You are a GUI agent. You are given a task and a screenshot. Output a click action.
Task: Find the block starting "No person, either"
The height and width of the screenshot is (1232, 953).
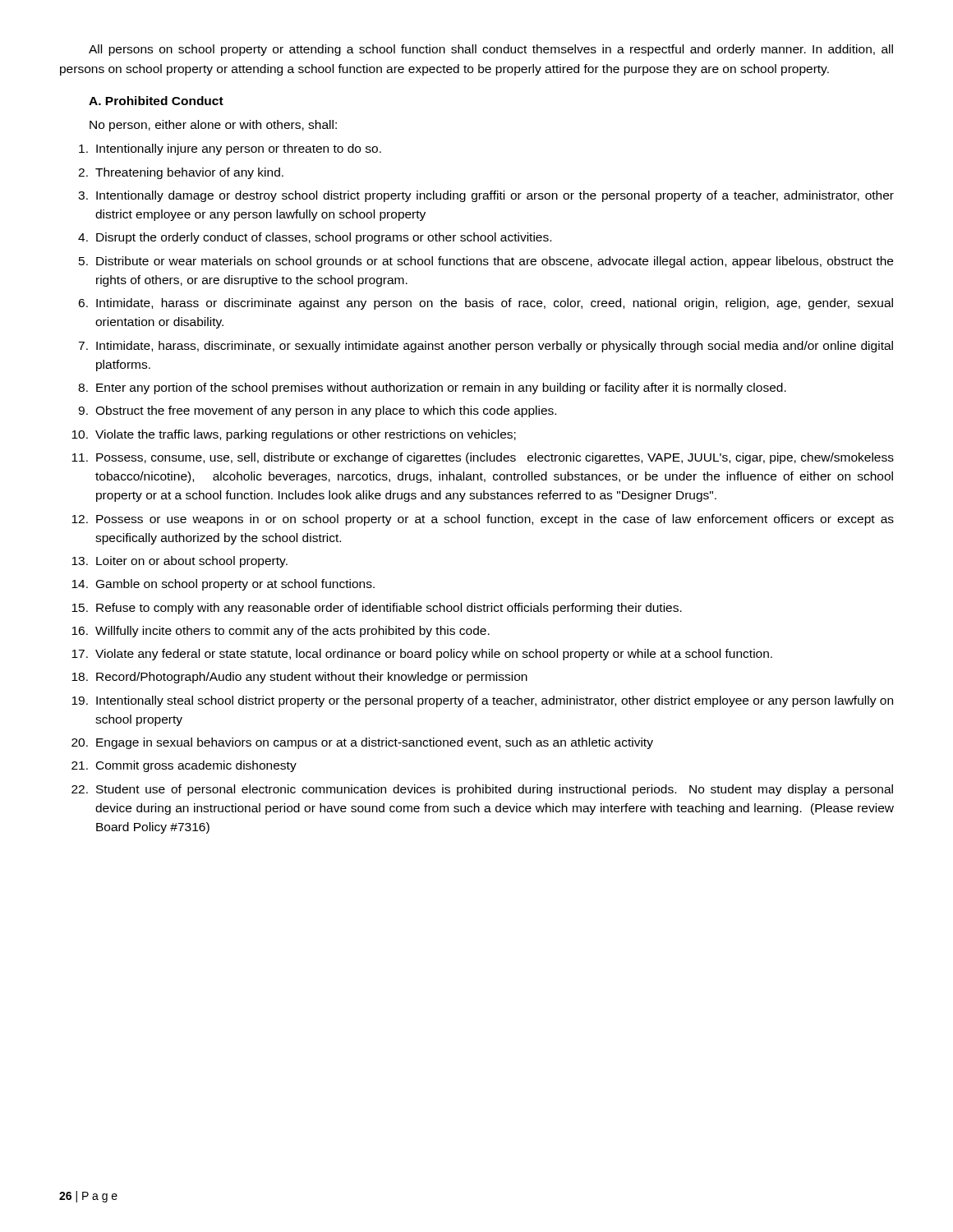click(213, 124)
